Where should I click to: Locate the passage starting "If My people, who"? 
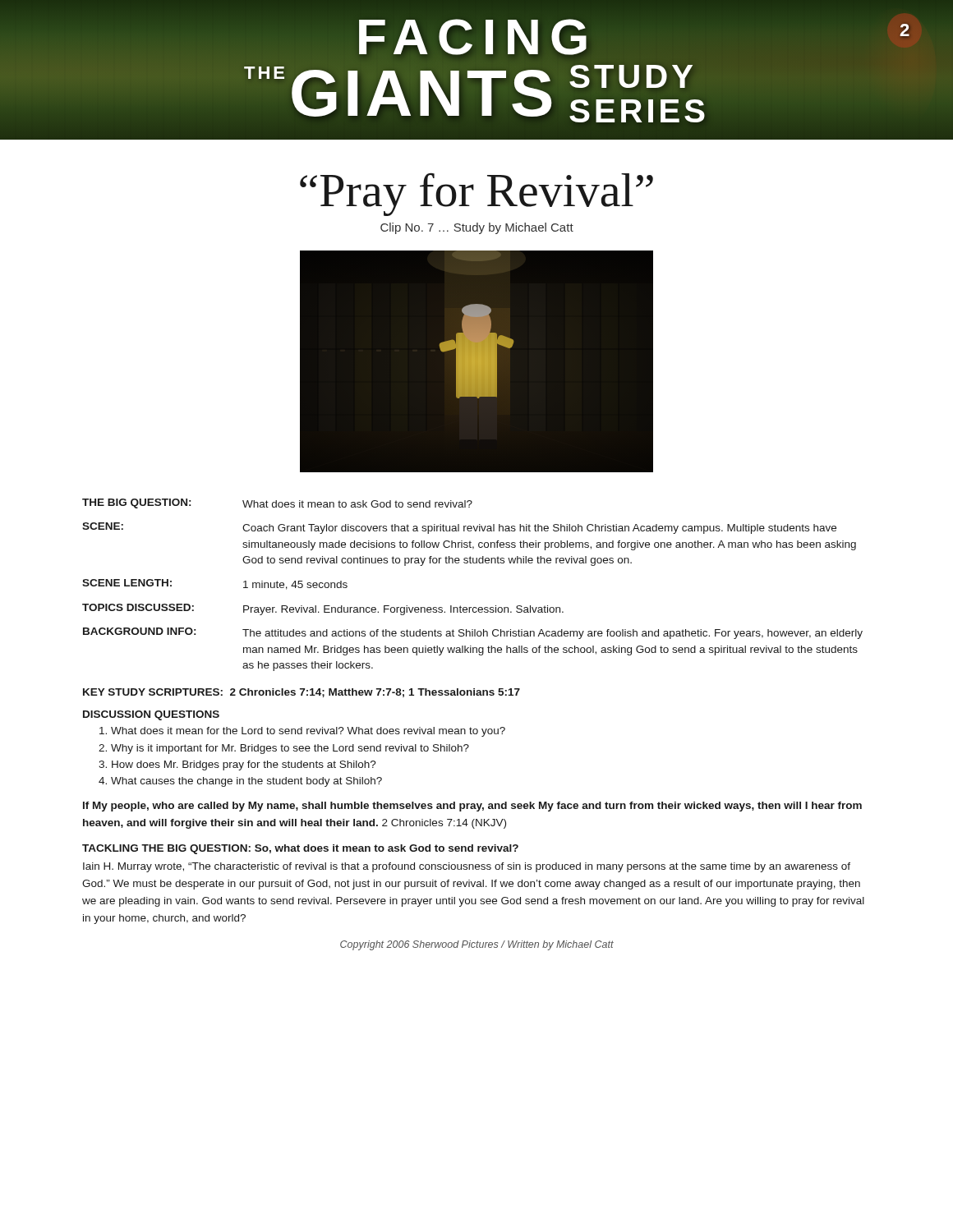[x=472, y=814]
